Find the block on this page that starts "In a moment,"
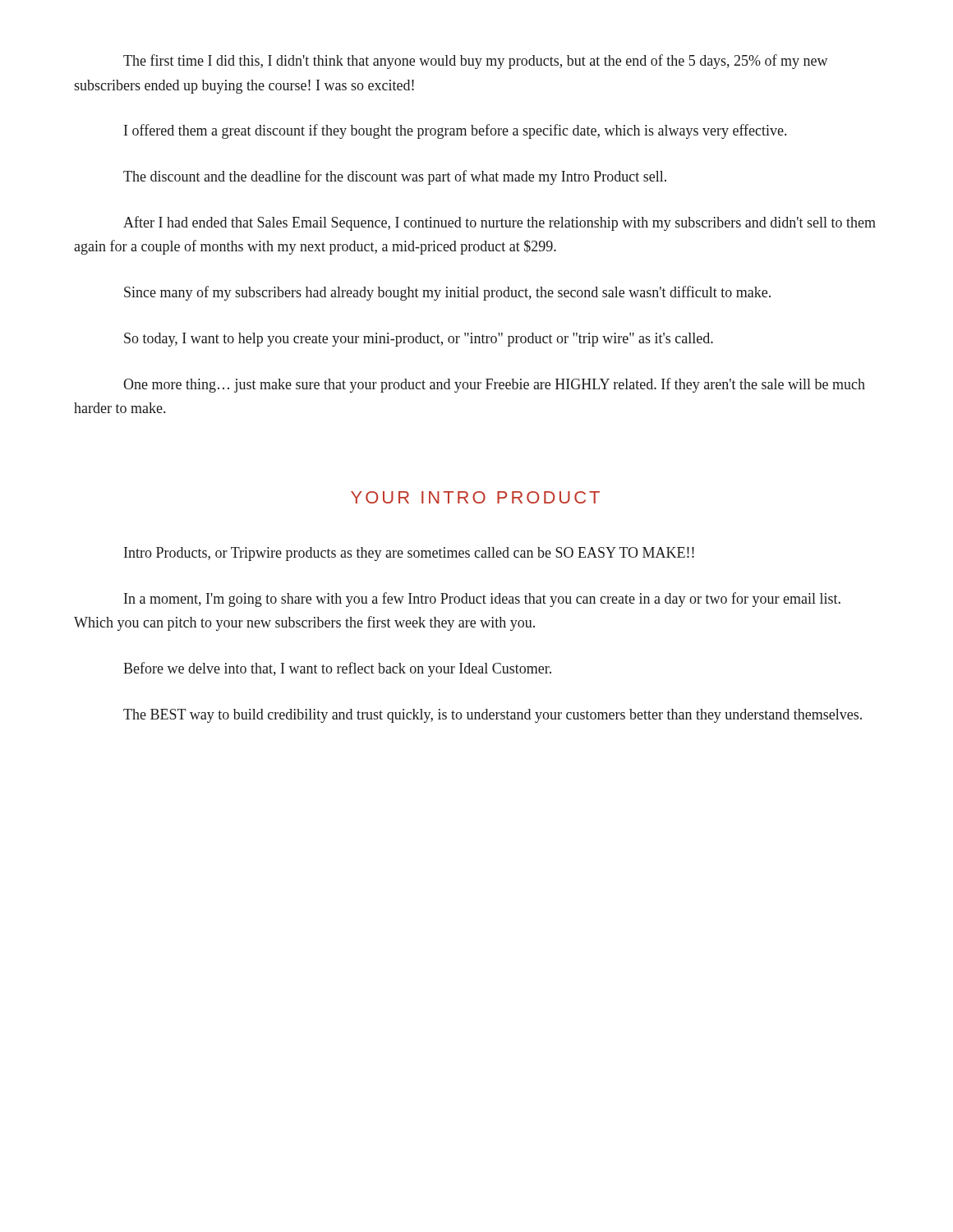 coord(476,611)
